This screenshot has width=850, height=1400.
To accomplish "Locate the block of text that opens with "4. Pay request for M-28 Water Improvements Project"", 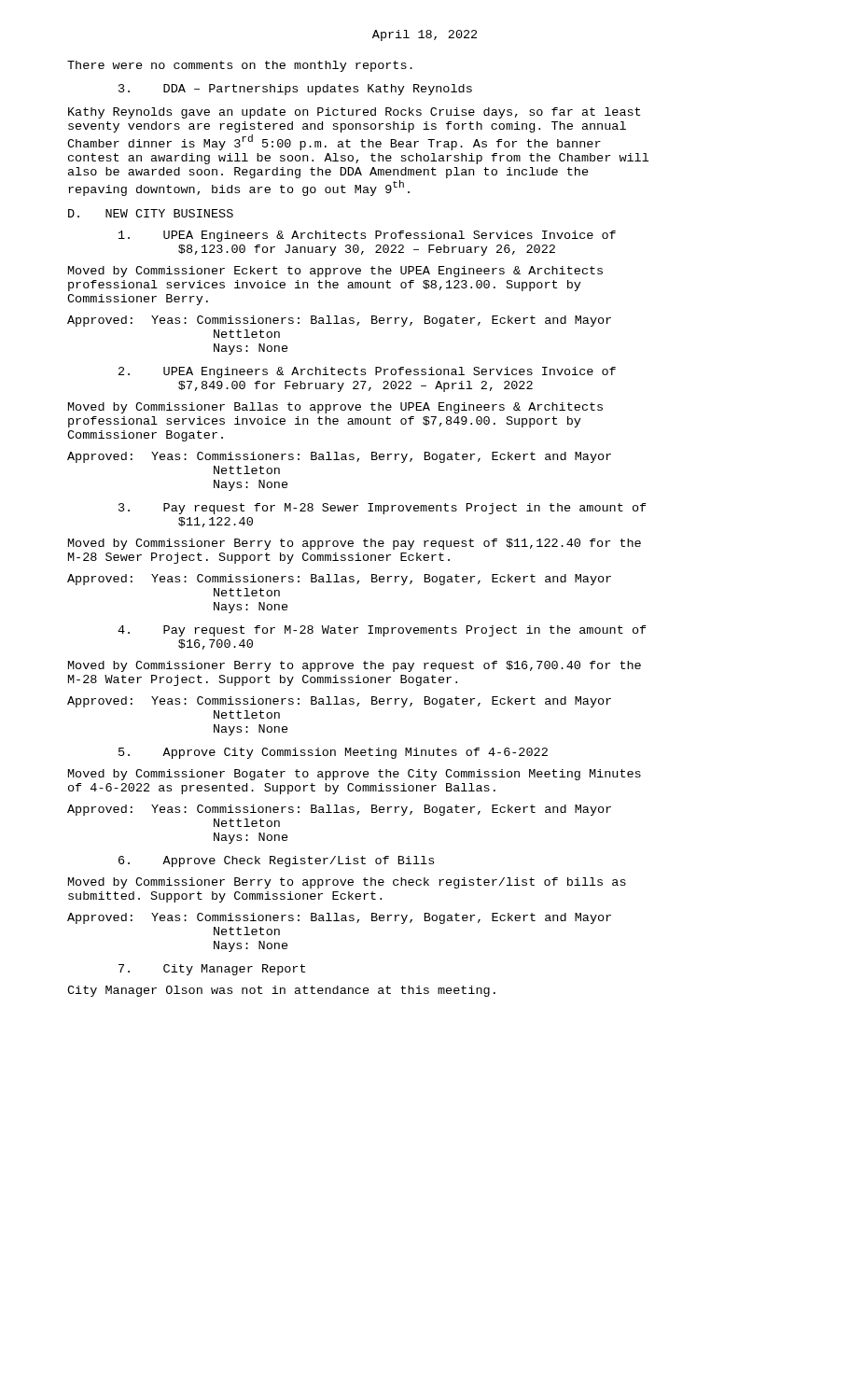I will click(x=382, y=637).
